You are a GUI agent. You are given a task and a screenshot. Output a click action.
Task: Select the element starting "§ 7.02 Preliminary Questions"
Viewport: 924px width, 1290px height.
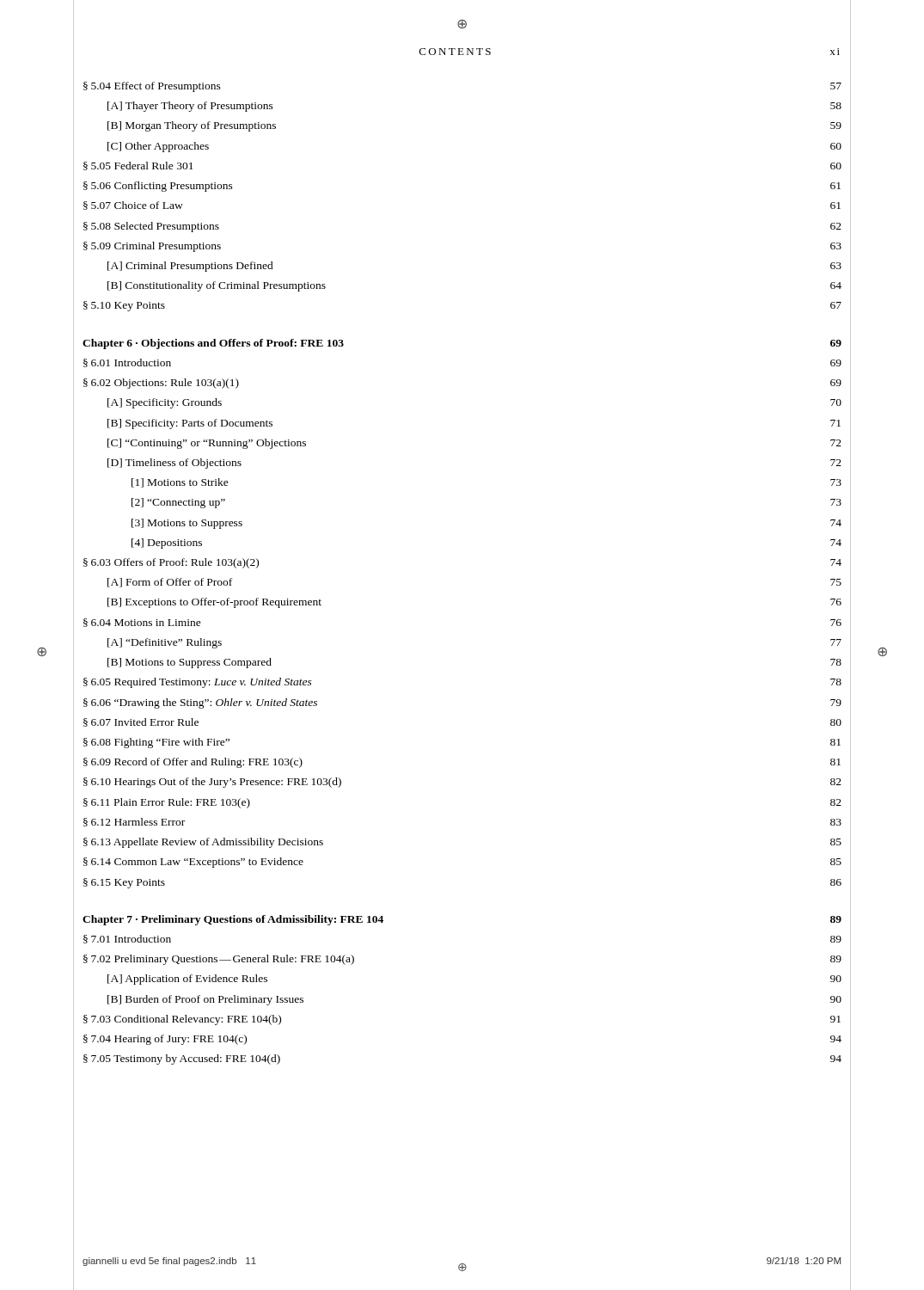click(147, 959)
